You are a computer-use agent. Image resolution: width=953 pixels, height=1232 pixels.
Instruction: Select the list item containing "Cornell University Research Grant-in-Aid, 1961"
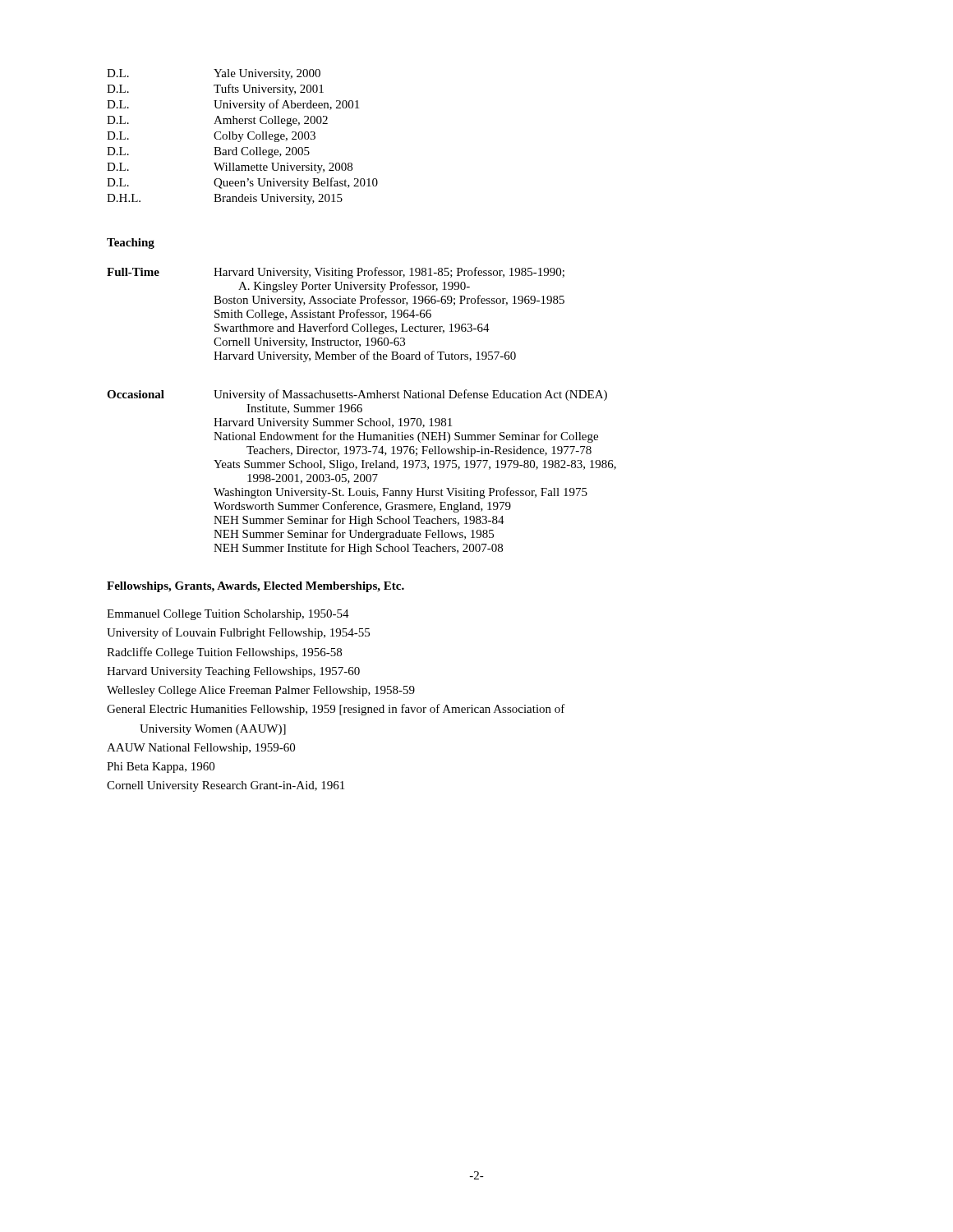click(226, 785)
